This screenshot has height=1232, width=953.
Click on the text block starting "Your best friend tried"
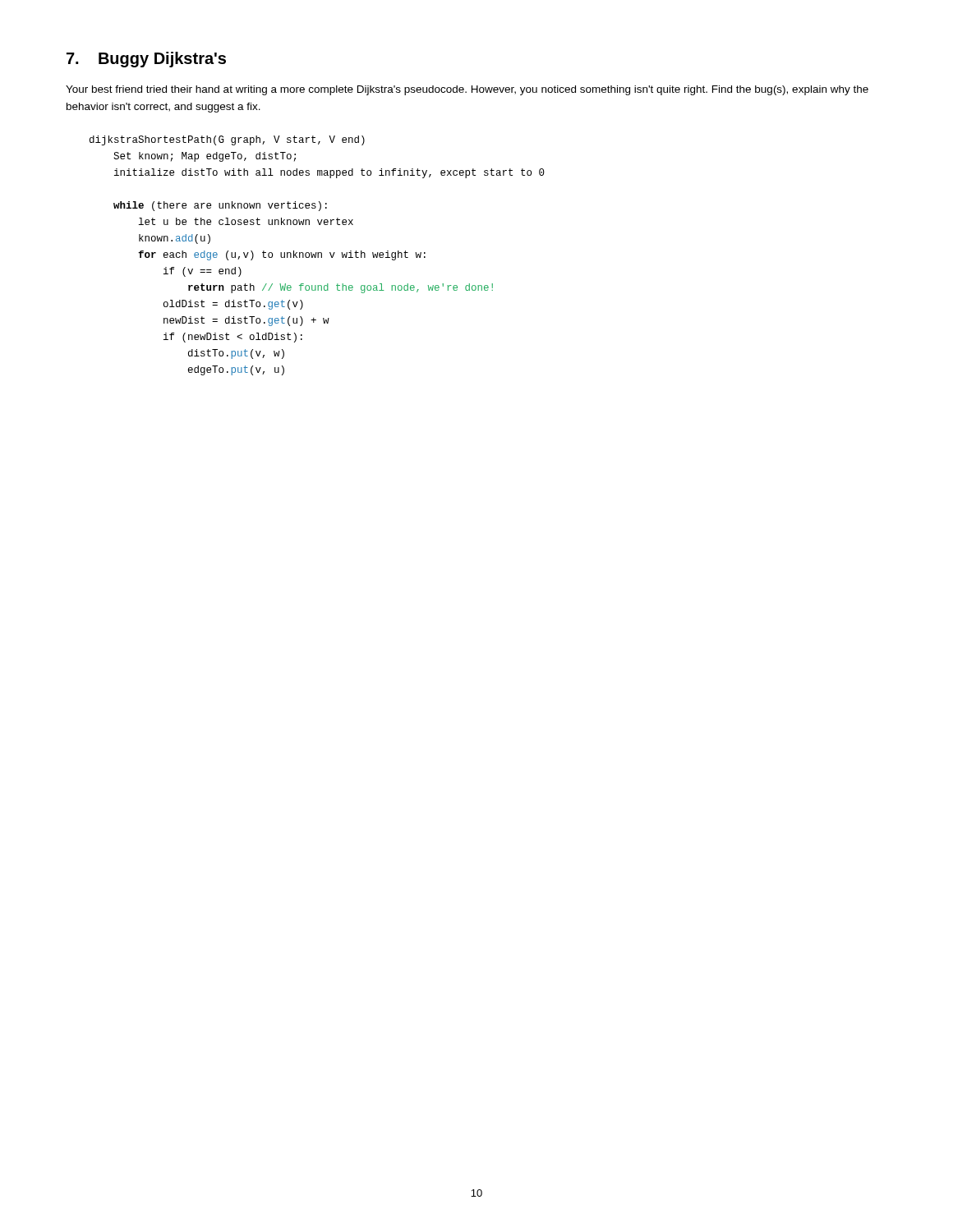467,98
